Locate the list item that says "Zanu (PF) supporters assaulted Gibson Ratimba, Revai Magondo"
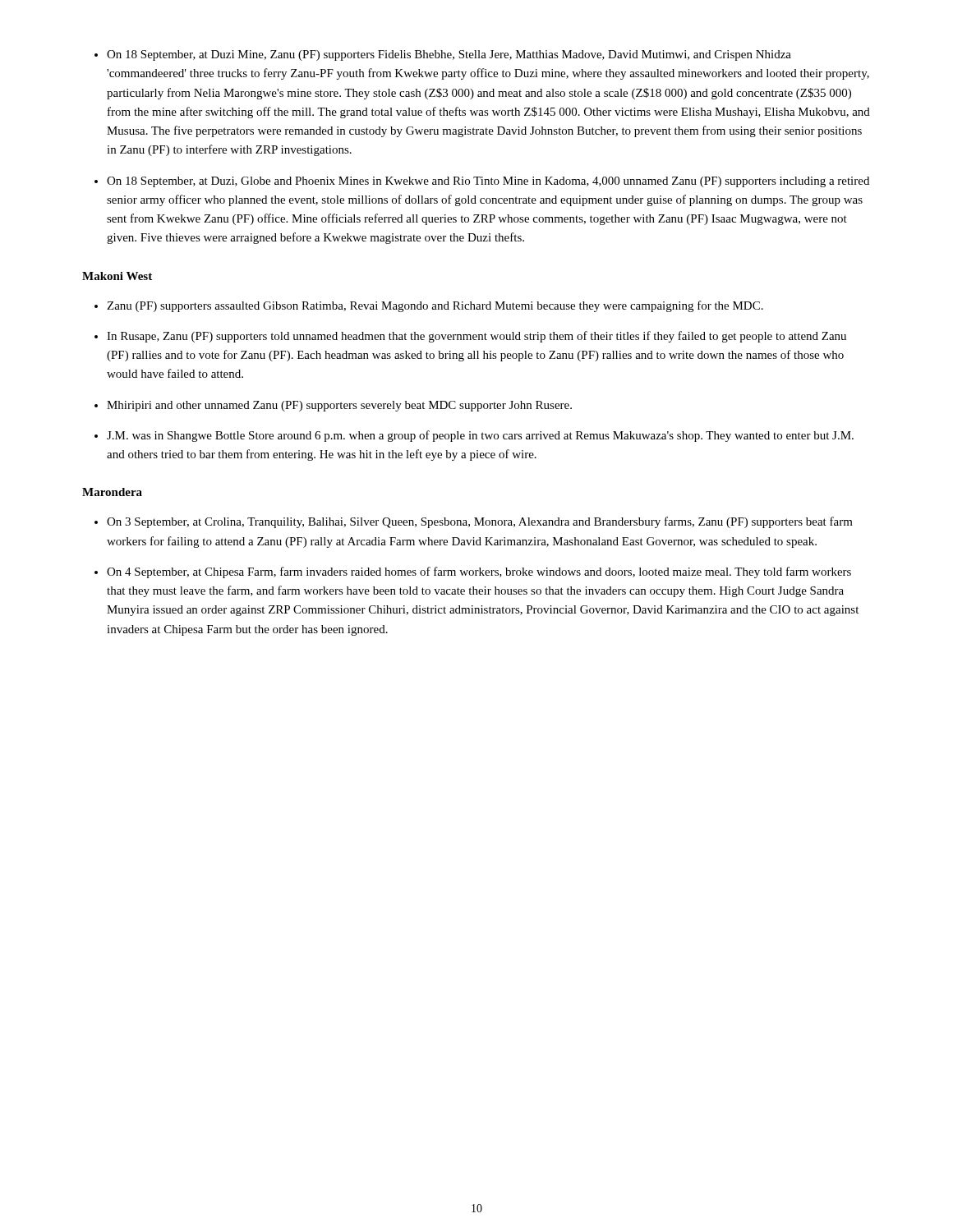Image resolution: width=953 pixels, height=1232 pixels. 489,306
